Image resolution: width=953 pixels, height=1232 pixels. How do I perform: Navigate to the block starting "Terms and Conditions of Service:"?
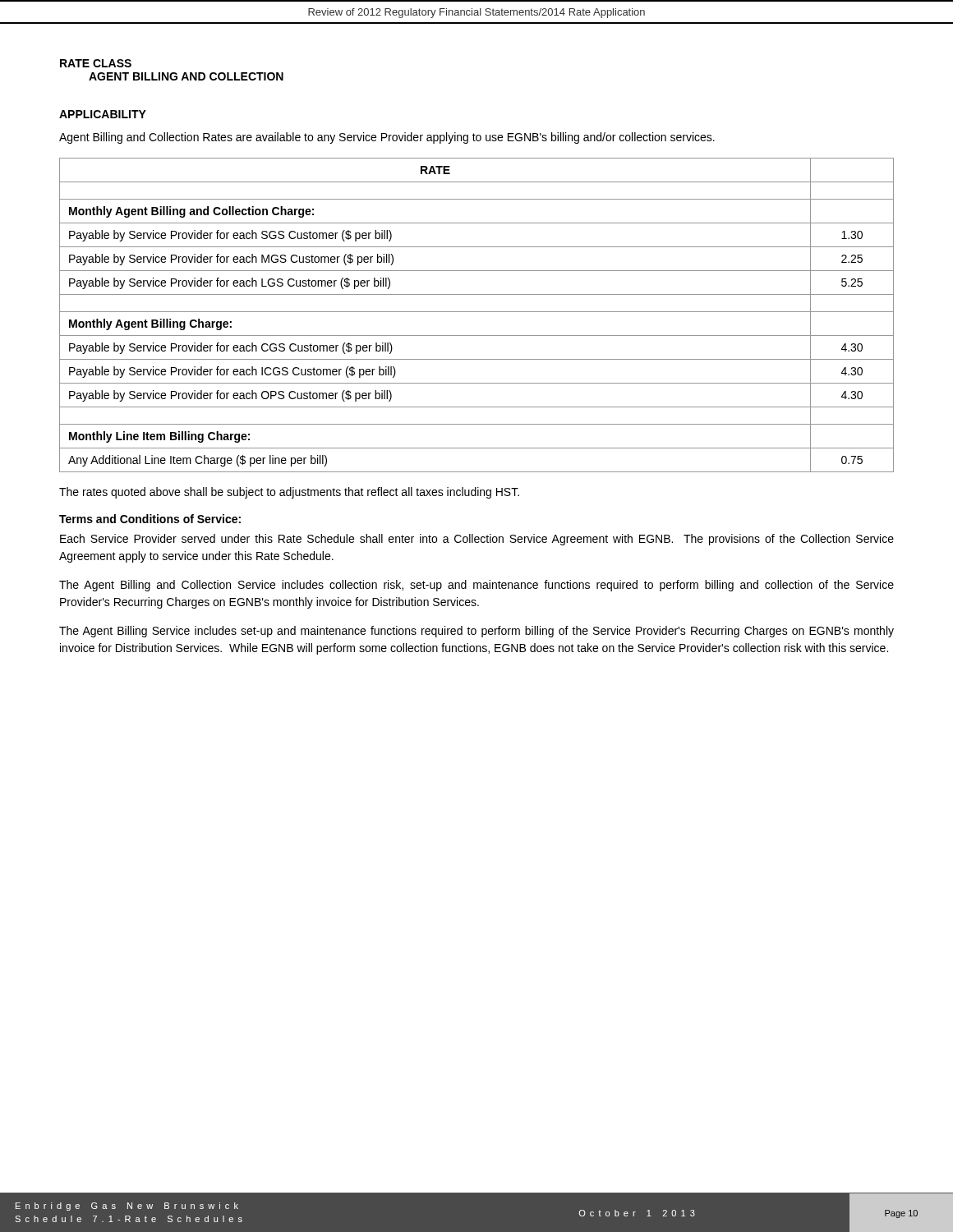(x=150, y=519)
